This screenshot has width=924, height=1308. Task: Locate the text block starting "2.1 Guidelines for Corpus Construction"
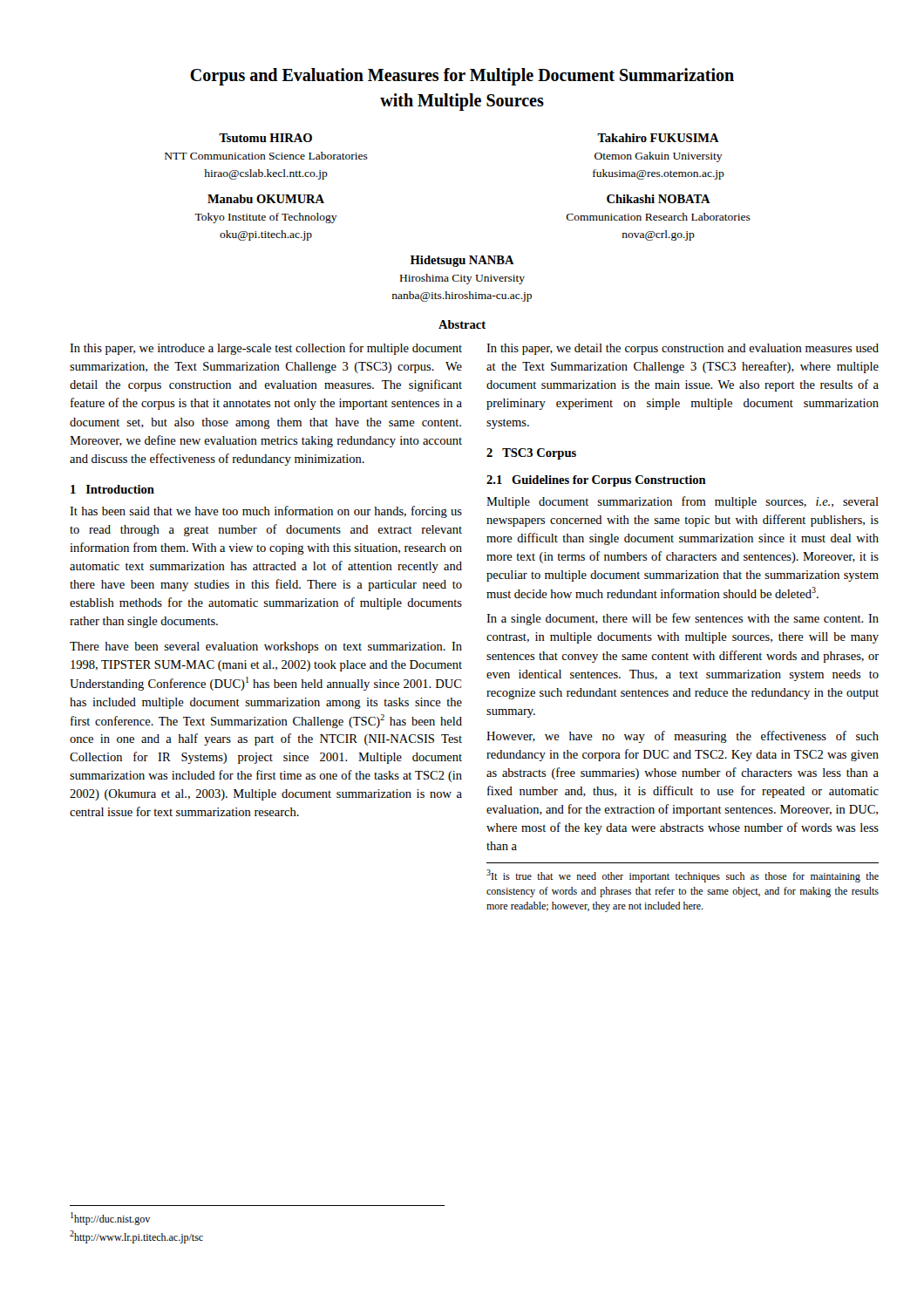[x=596, y=479]
